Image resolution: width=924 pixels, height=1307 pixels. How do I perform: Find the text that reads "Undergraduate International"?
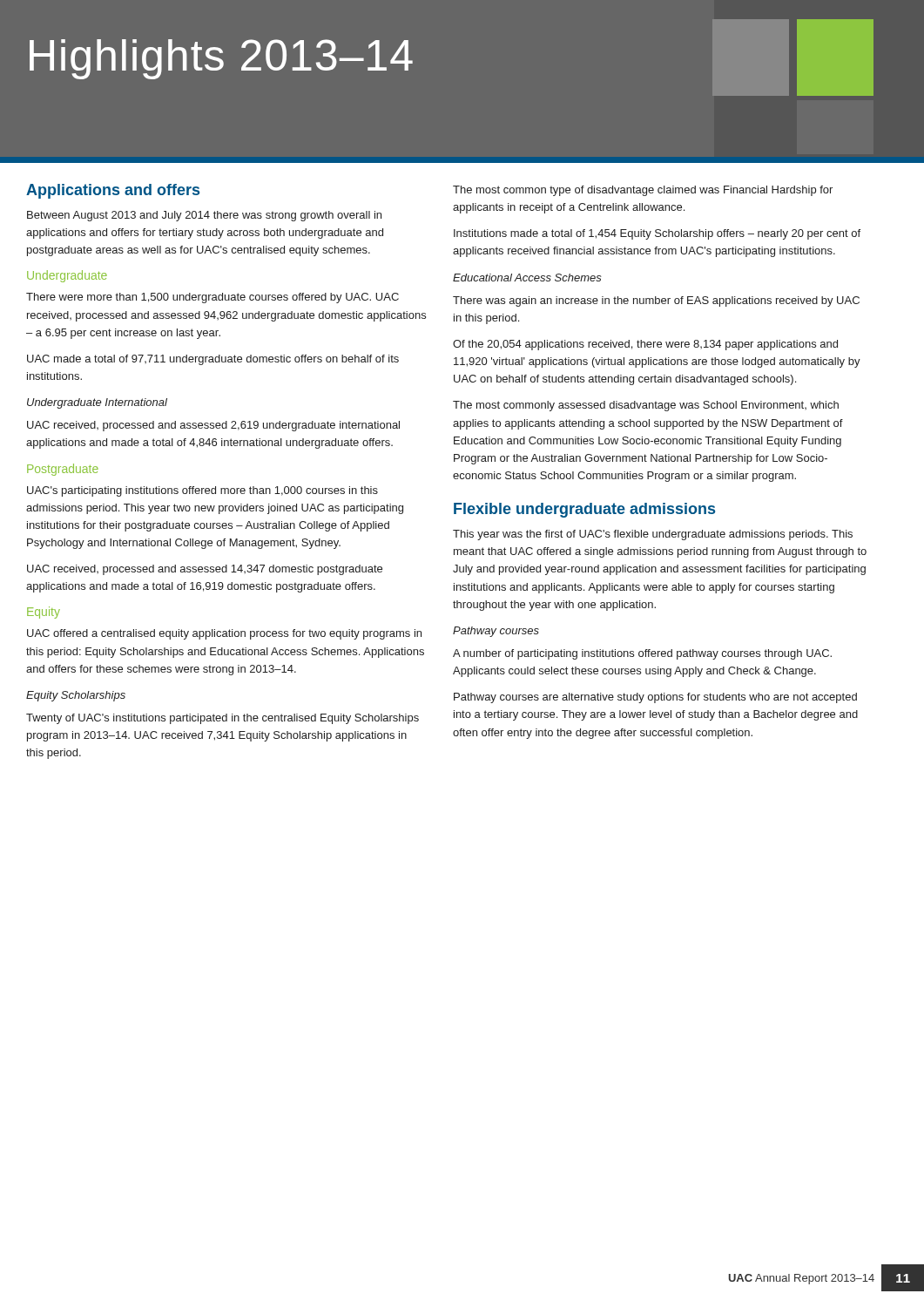(x=97, y=402)
